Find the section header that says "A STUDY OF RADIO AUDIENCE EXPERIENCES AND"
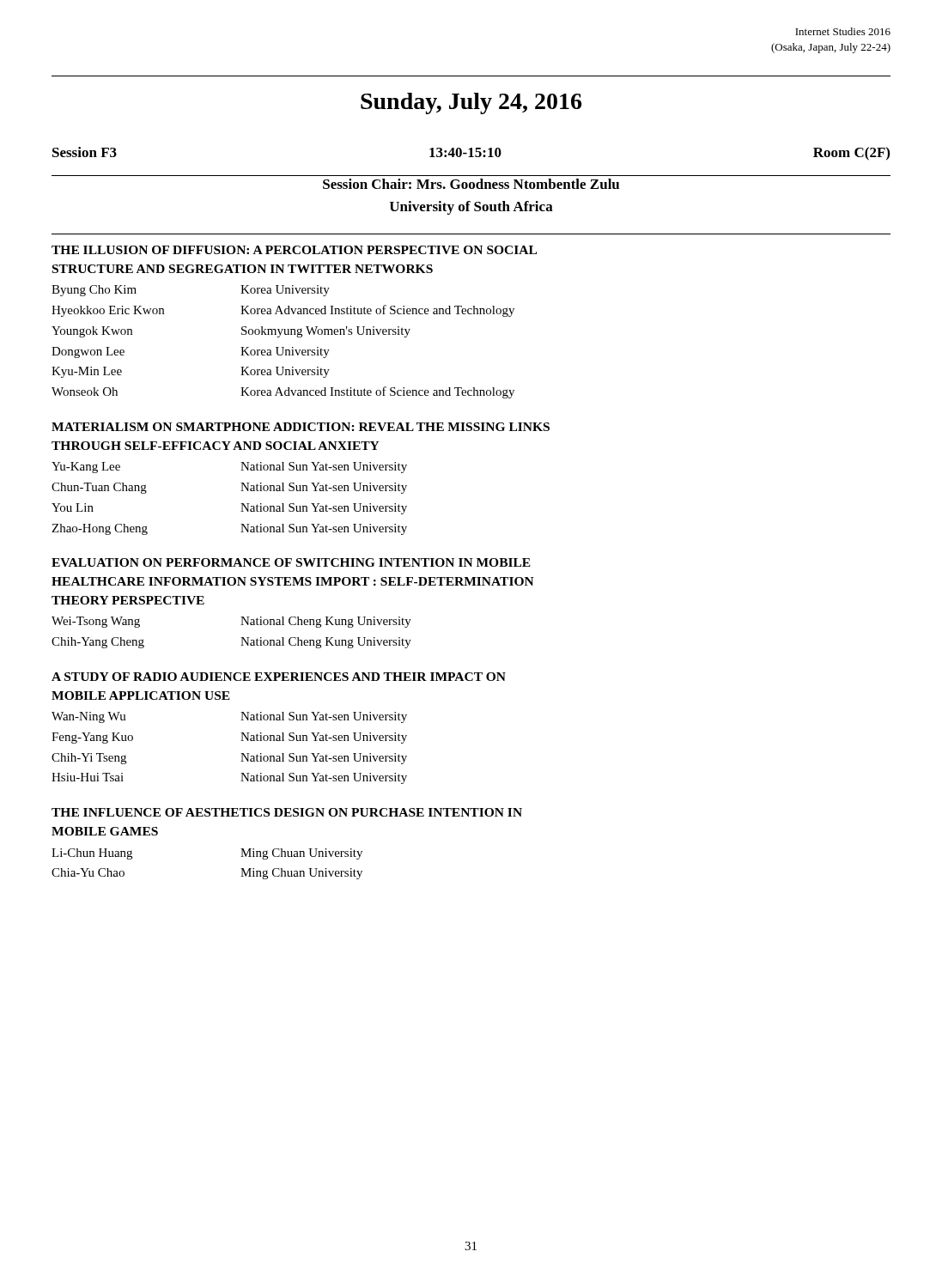 tap(279, 685)
